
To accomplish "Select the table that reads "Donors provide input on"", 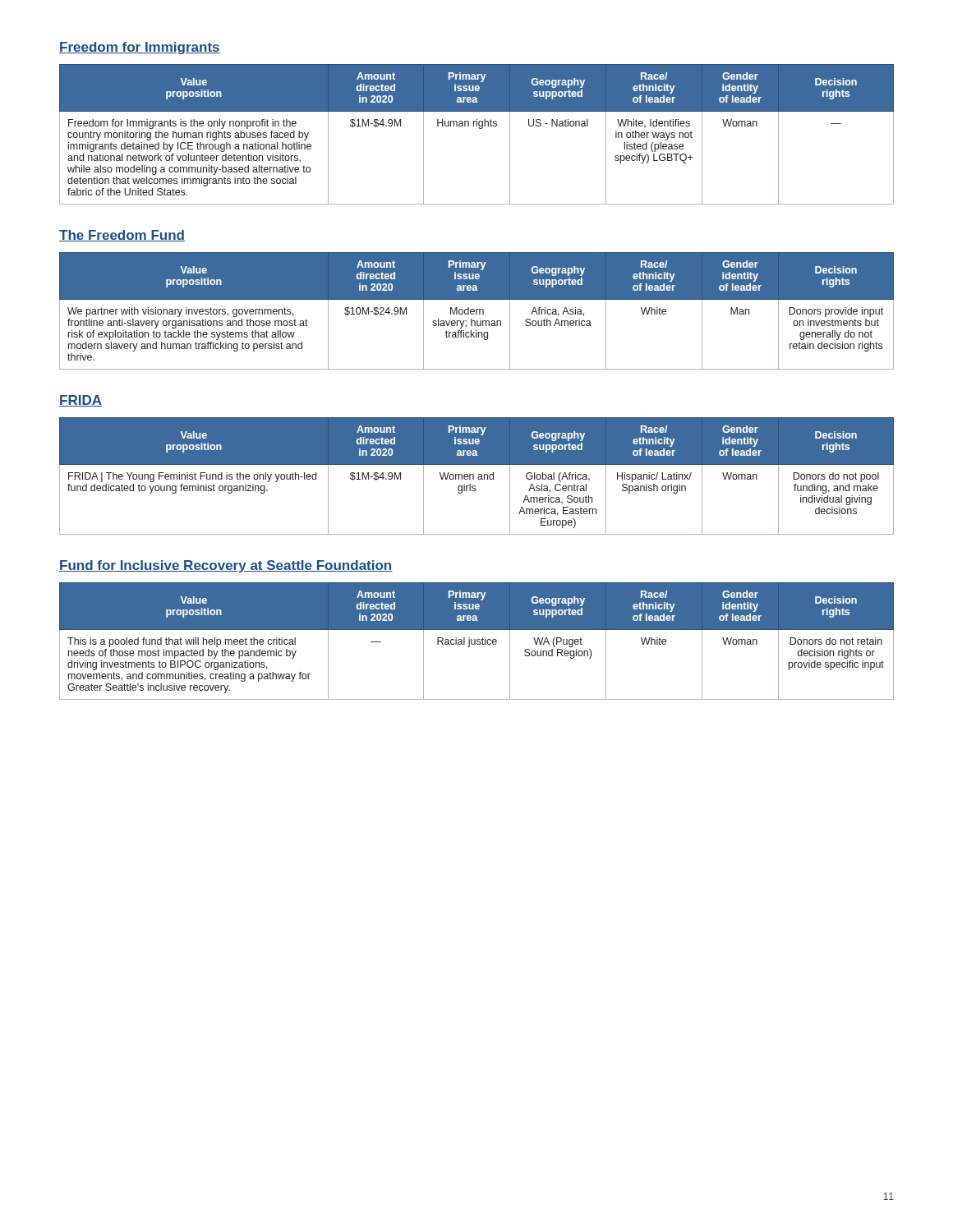I will tap(476, 311).
